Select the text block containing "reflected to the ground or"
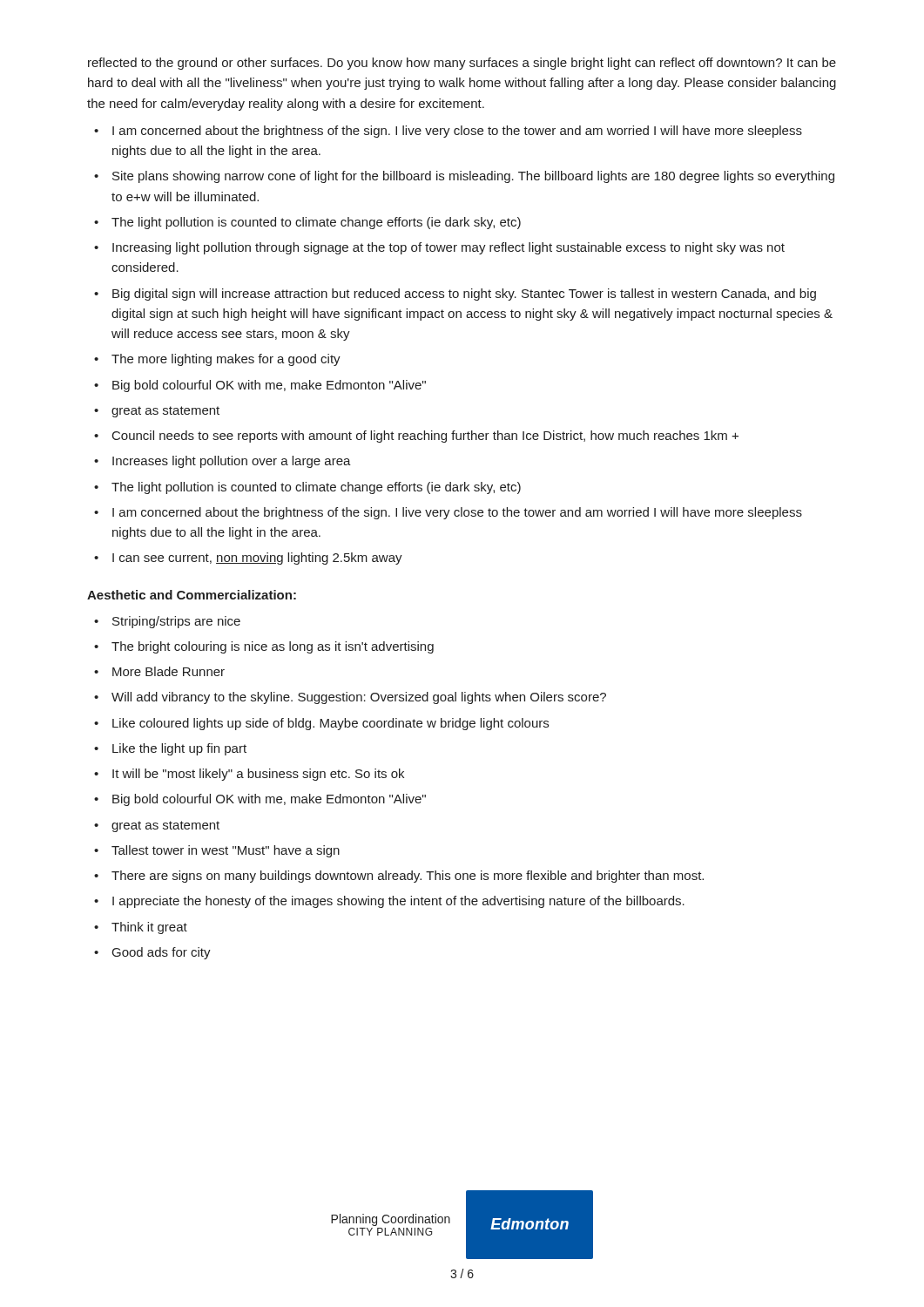This screenshot has height=1307, width=924. [x=462, y=83]
